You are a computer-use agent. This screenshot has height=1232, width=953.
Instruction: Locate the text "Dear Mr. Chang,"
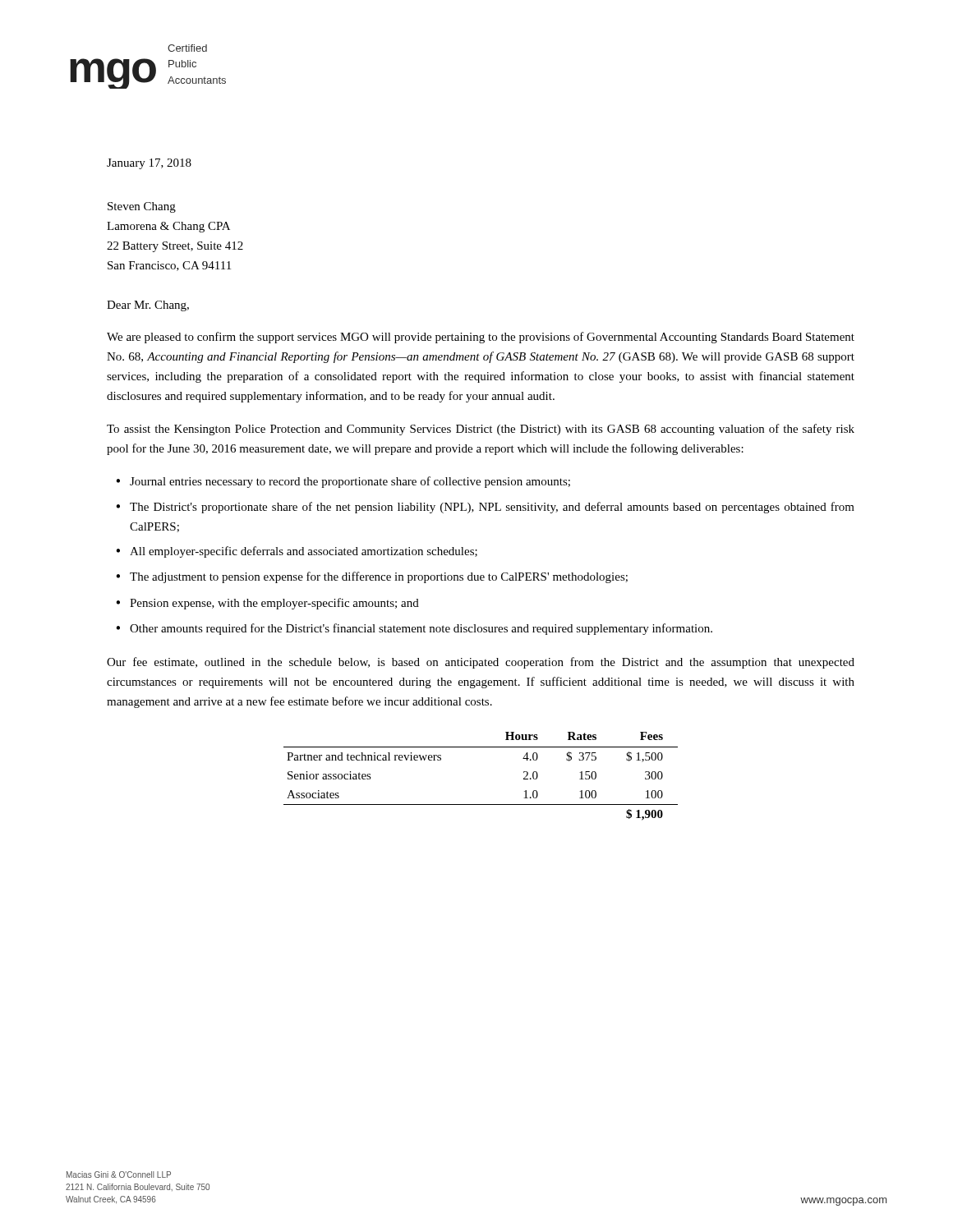click(x=148, y=305)
